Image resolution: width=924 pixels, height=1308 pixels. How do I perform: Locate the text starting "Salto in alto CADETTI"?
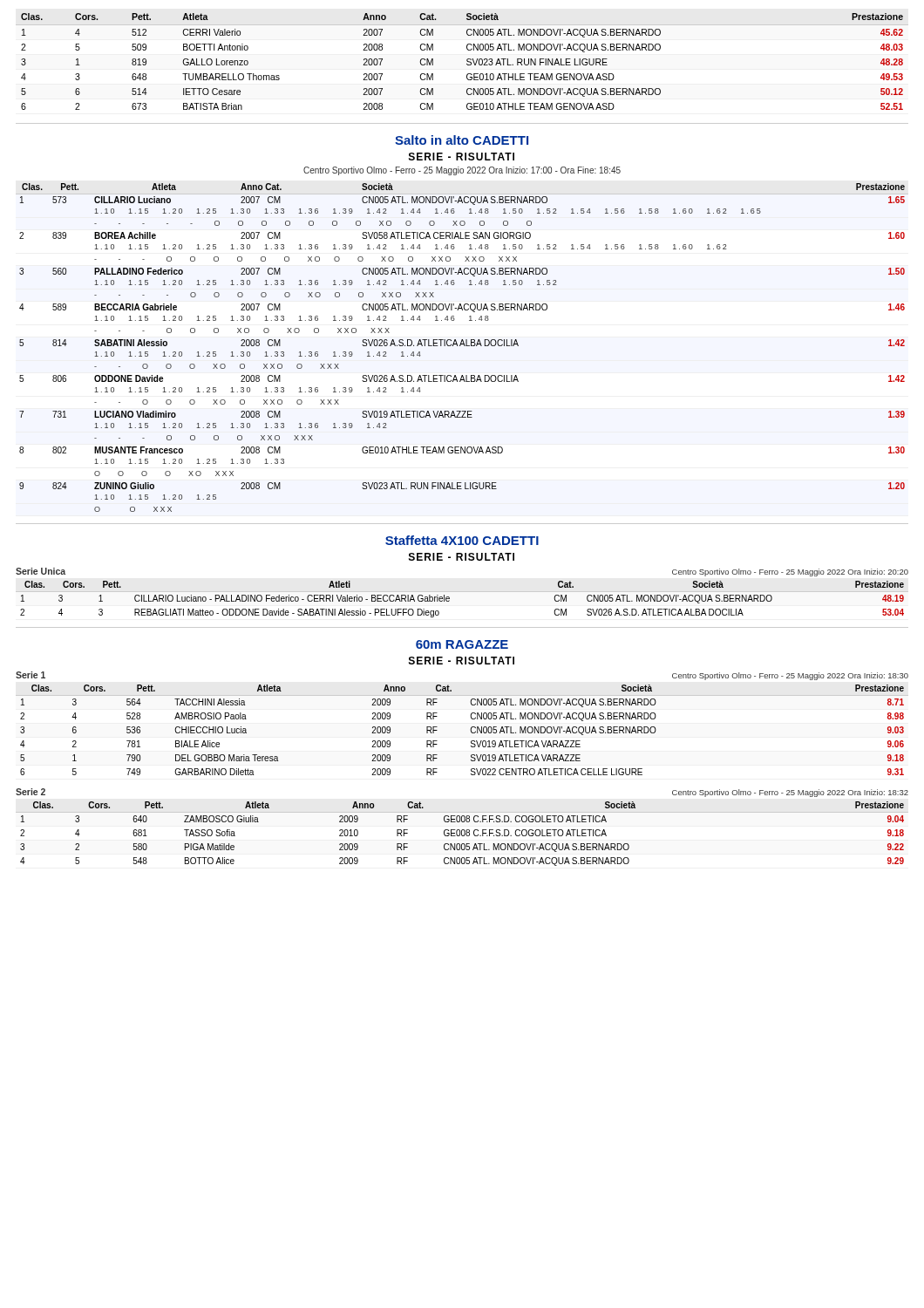(462, 140)
